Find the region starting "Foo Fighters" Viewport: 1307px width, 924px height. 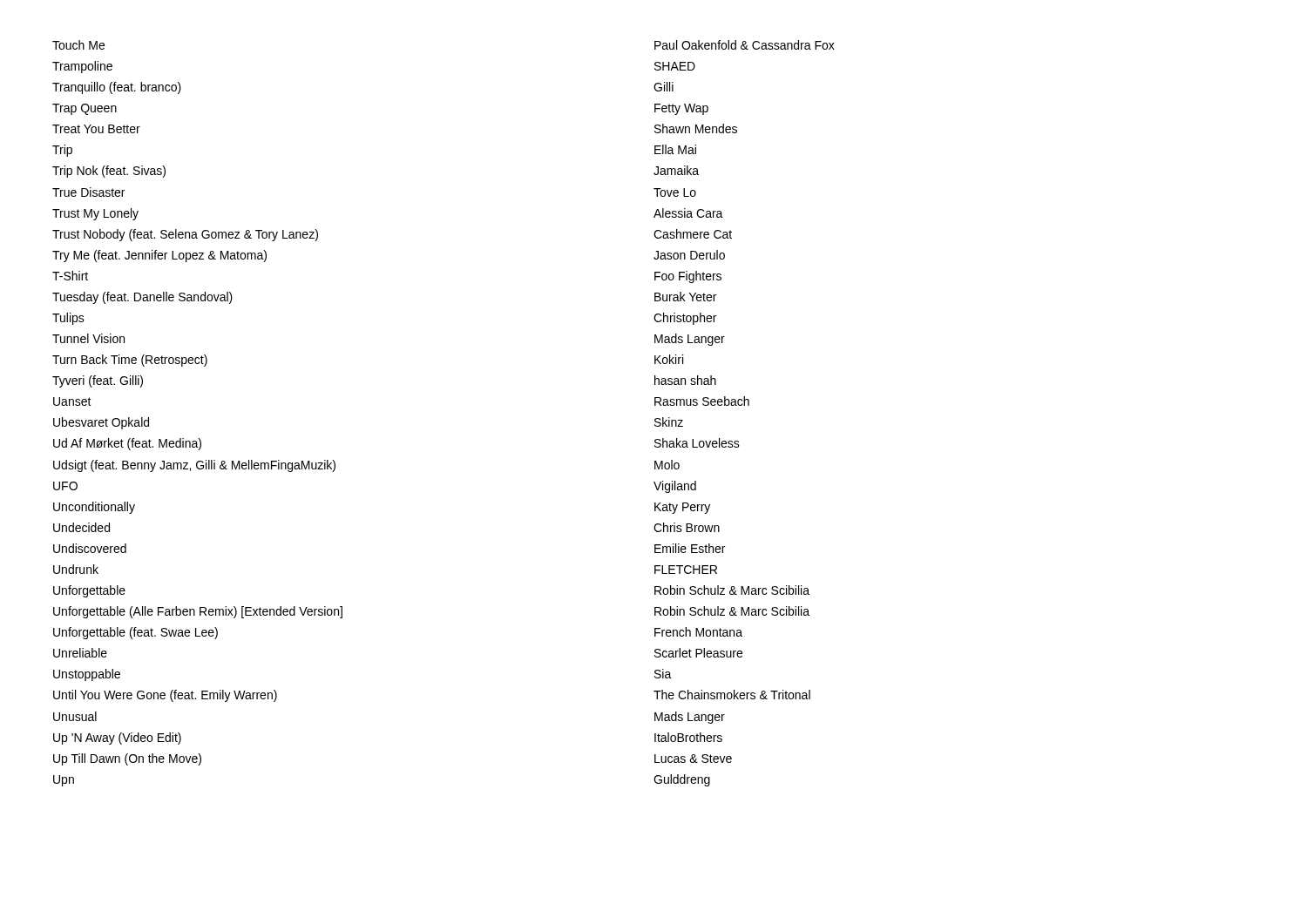click(688, 276)
